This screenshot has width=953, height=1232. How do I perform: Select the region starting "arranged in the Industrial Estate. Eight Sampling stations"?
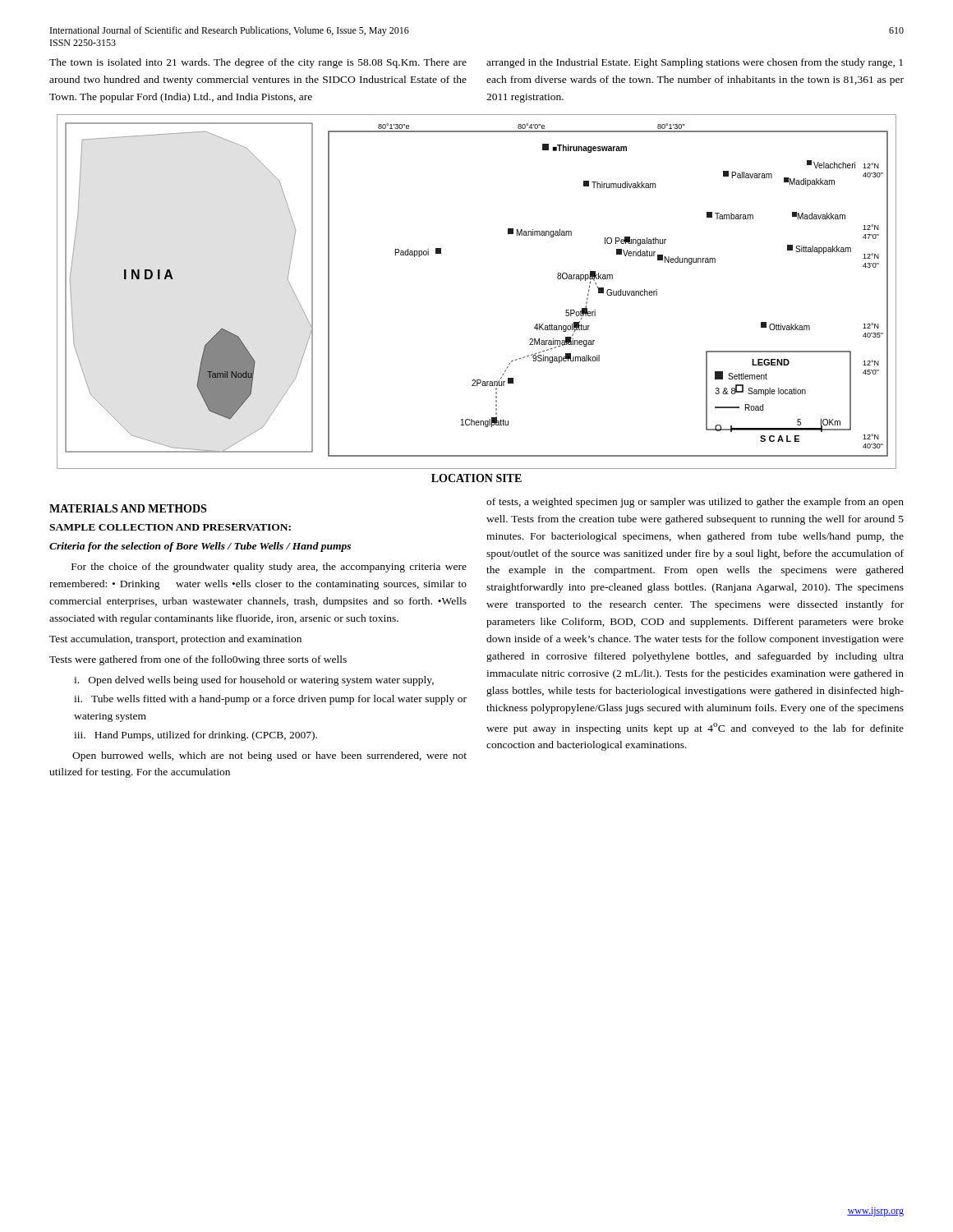[695, 79]
